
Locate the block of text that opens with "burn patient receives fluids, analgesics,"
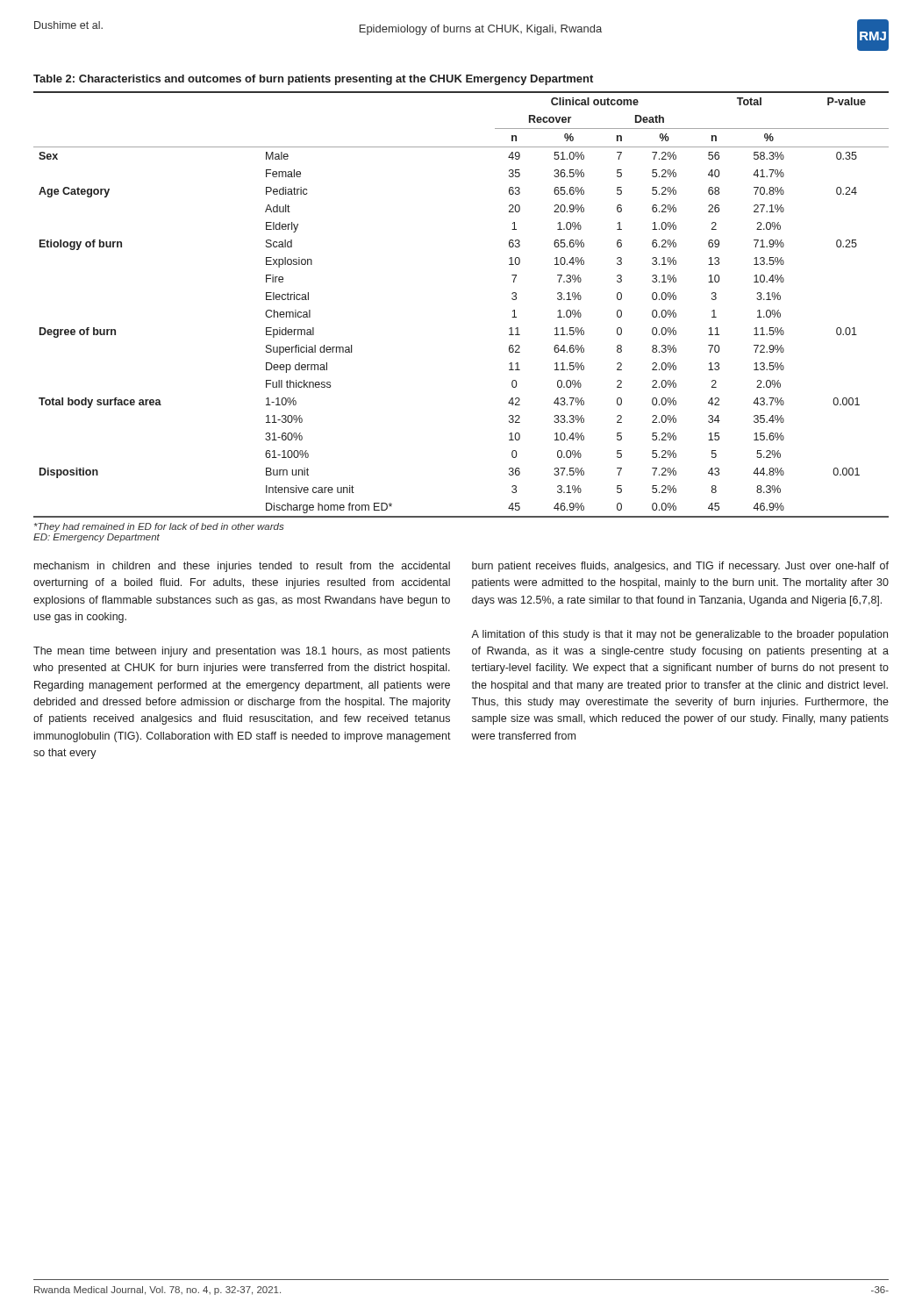680,651
